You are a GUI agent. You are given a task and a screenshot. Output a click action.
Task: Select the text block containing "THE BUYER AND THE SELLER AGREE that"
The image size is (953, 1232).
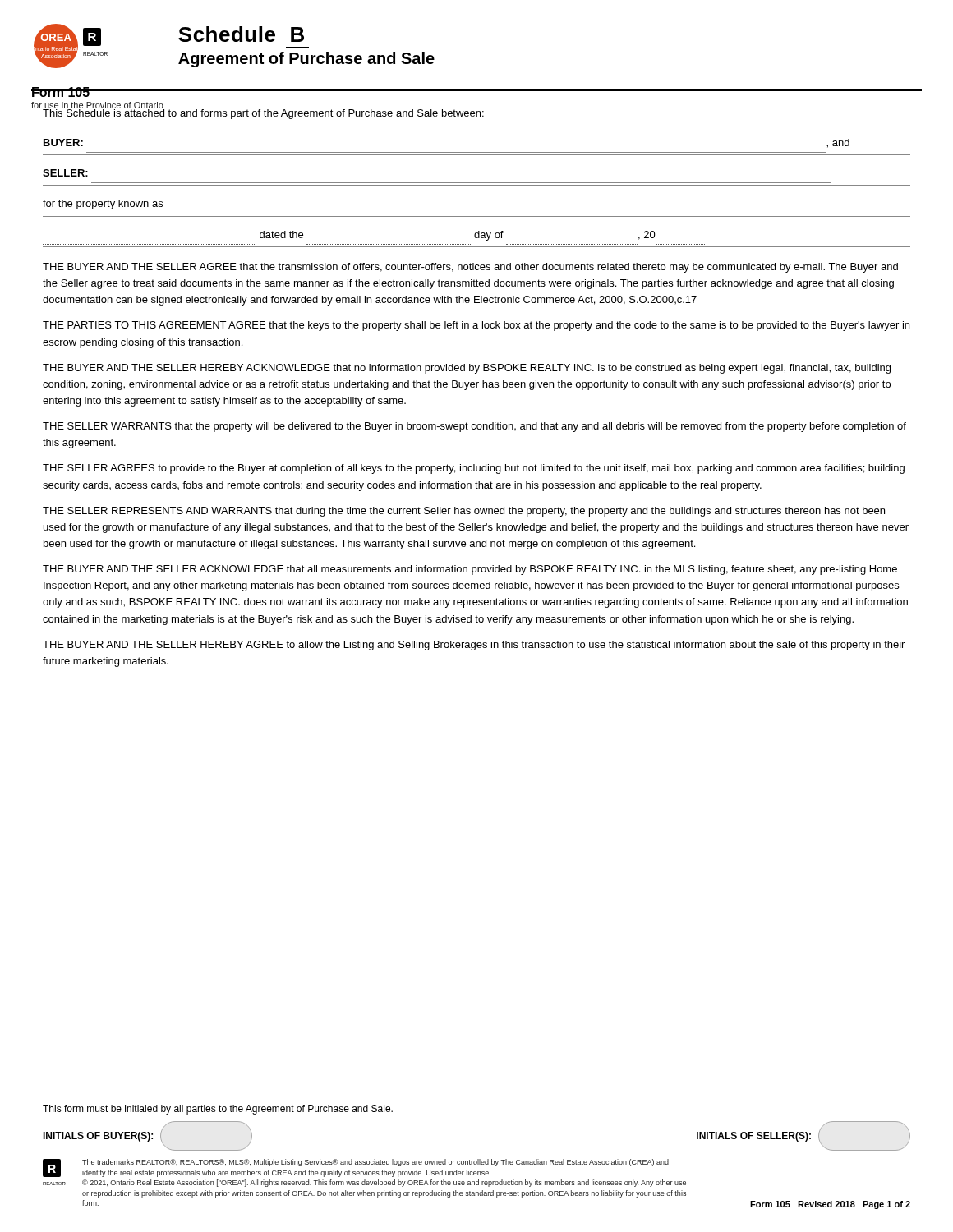471,283
